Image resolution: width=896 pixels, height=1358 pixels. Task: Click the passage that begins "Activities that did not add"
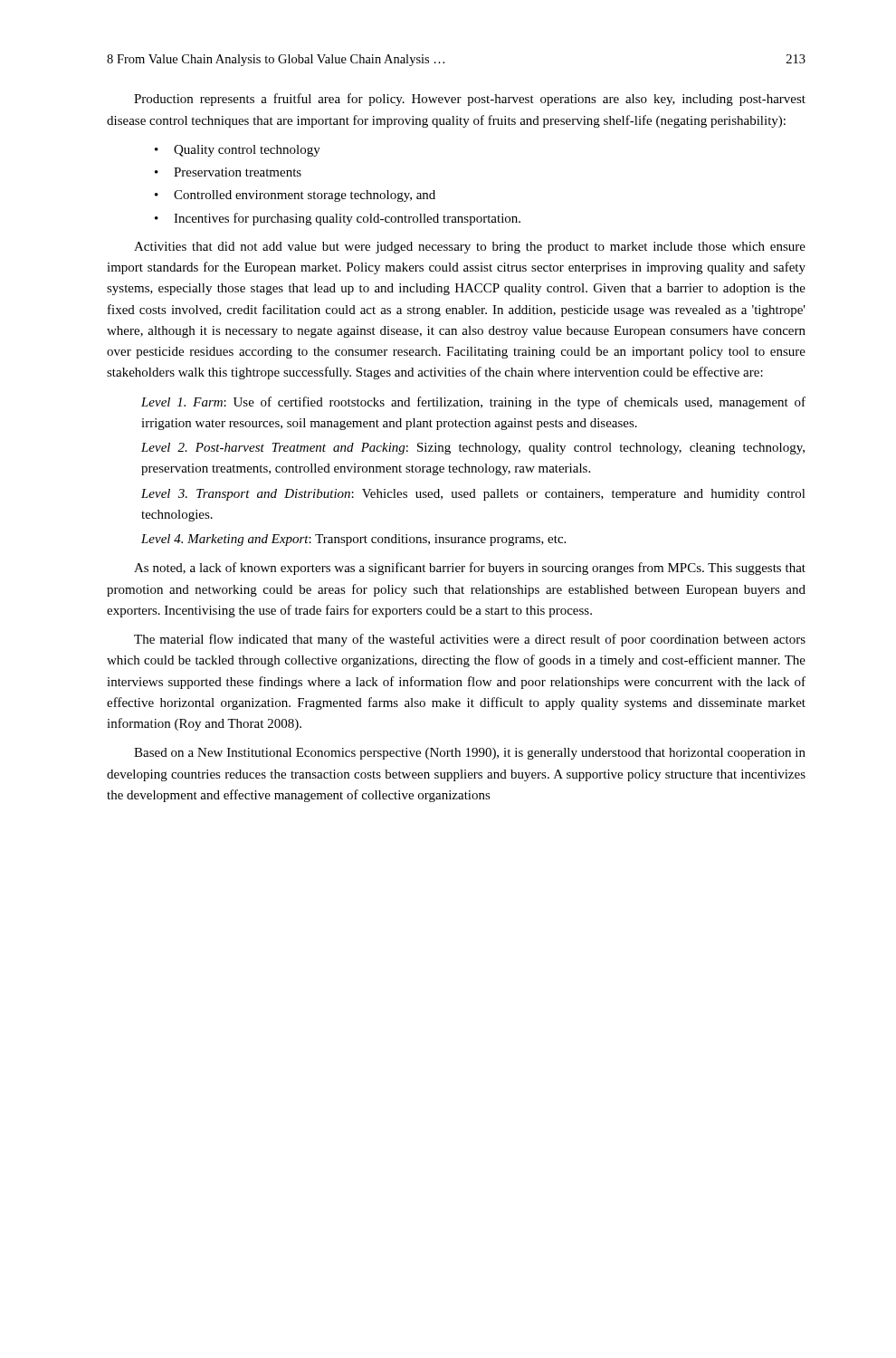[x=456, y=310]
